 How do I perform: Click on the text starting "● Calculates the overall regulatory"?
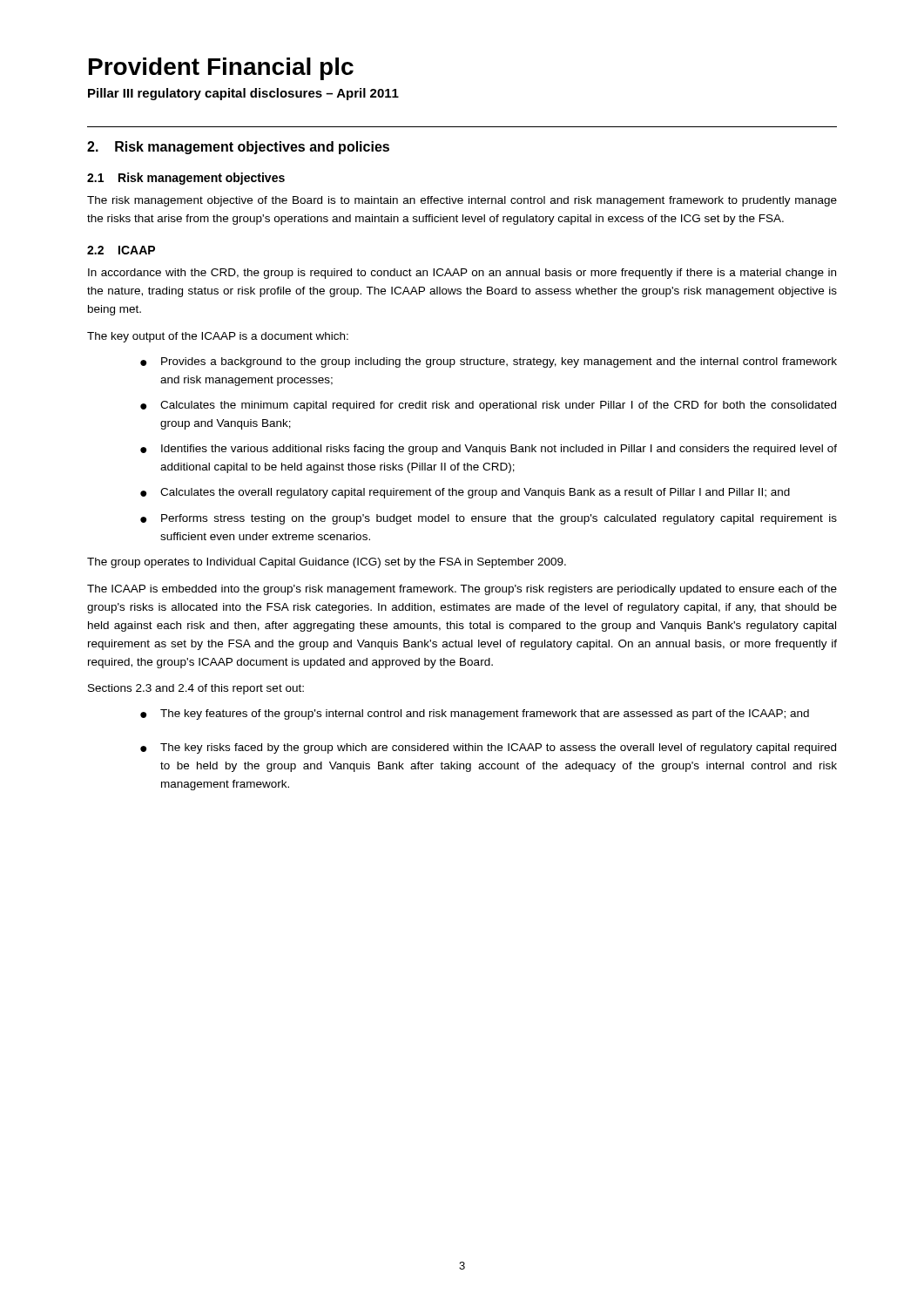488,493
